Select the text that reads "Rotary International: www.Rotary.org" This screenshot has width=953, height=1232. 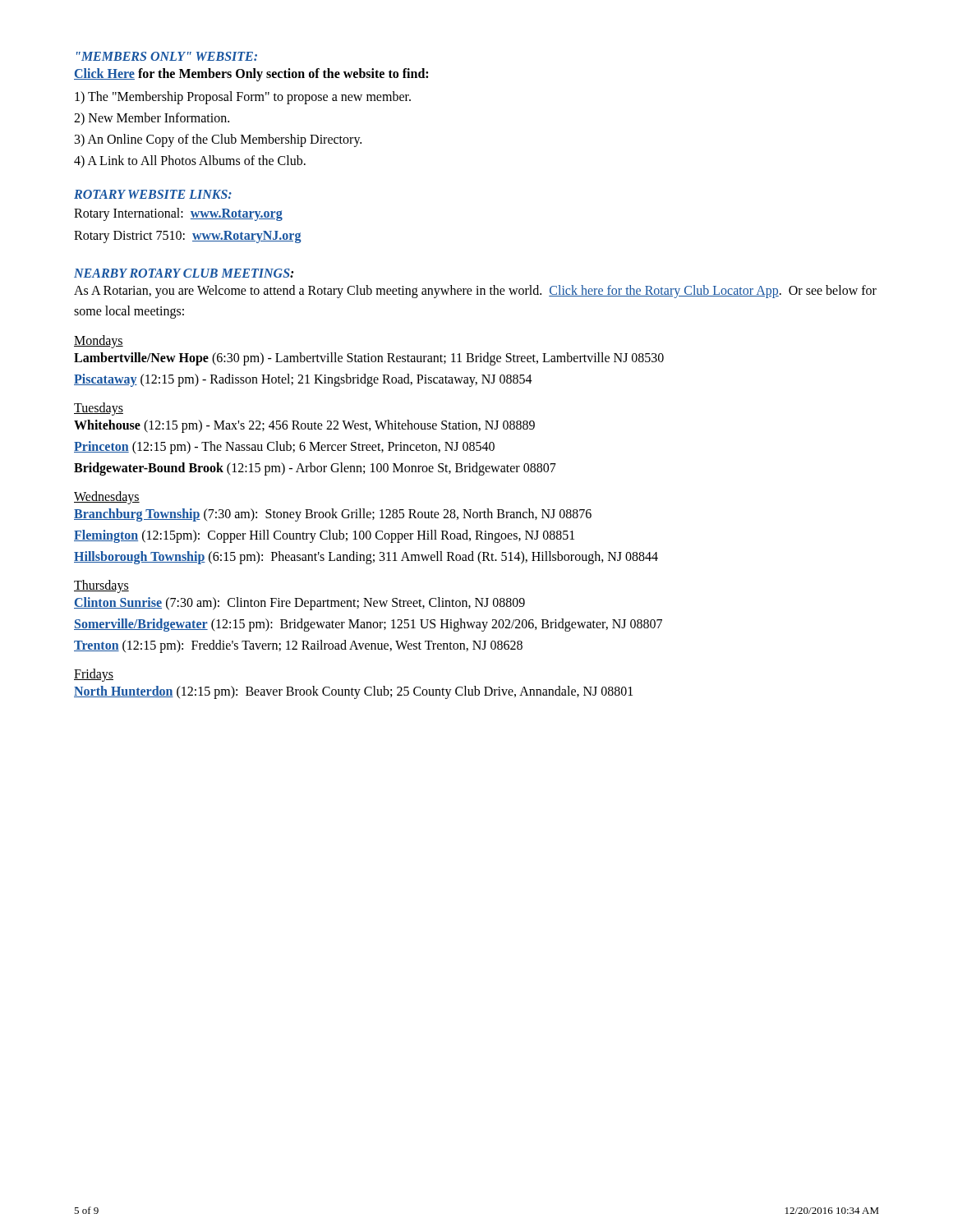(x=178, y=213)
